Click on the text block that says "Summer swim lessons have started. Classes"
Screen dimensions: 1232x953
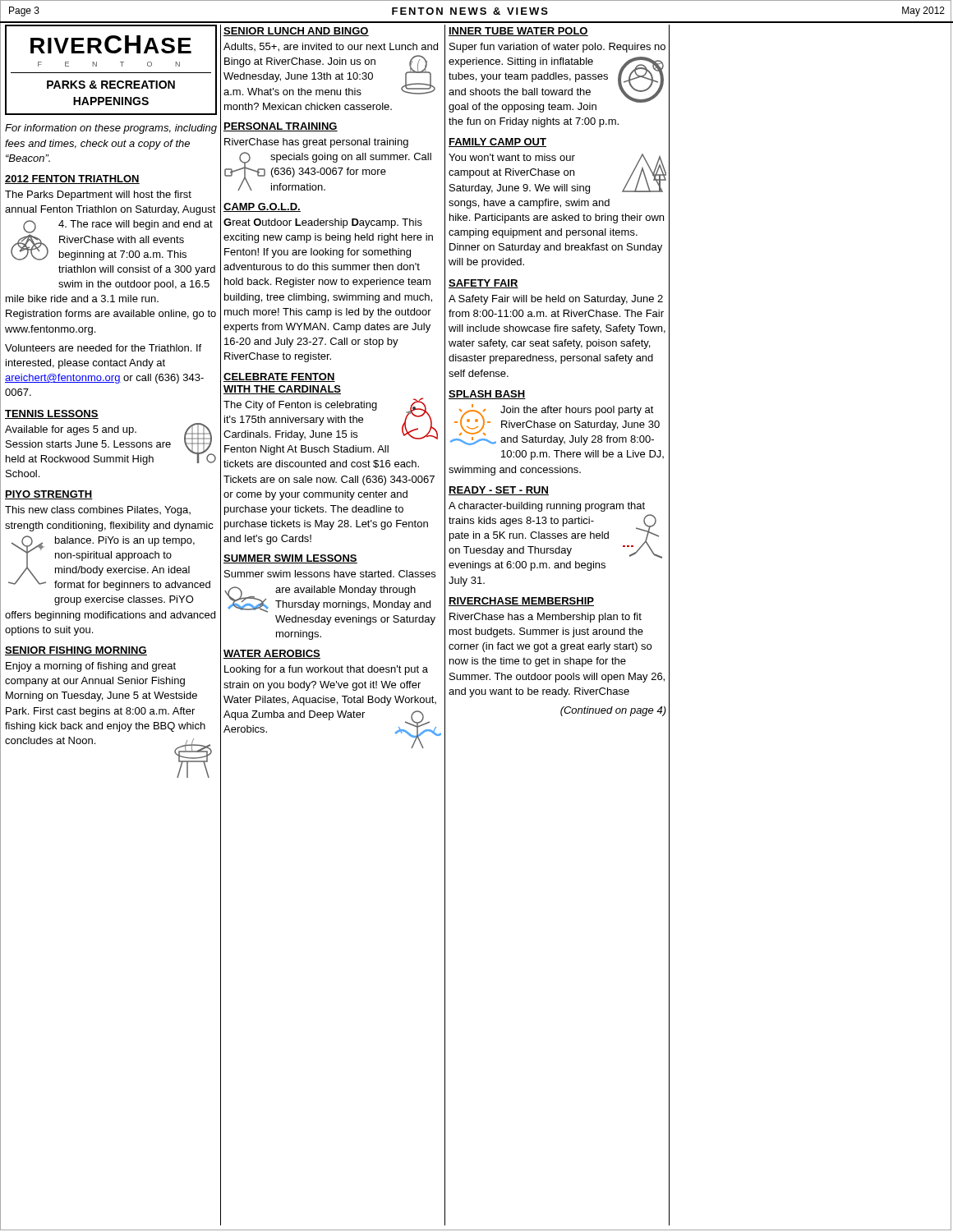[330, 604]
